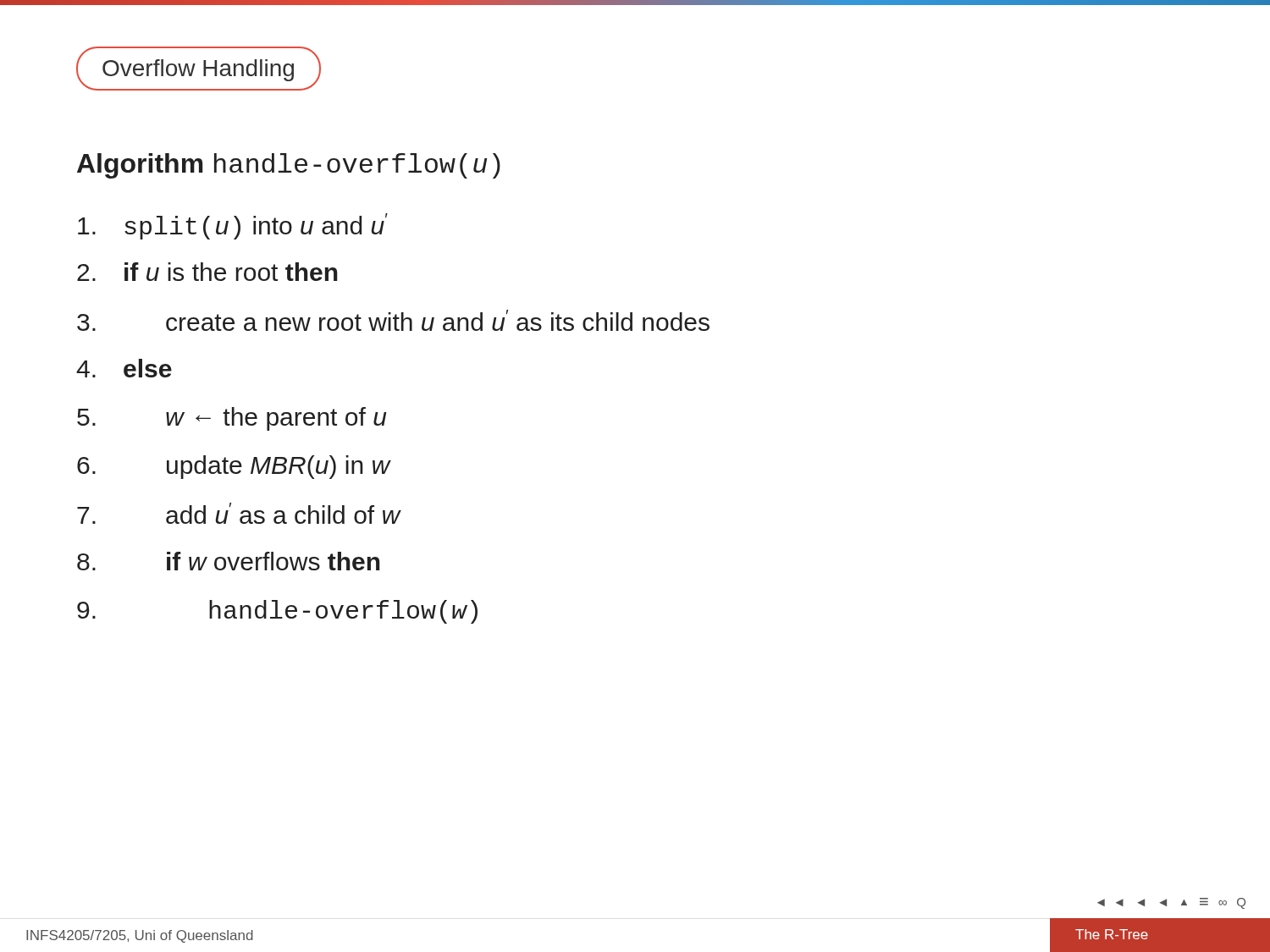The width and height of the screenshot is (1270, 952).
Task: Point to the element starting "2. if u is the root"
Action: [207, 272]
